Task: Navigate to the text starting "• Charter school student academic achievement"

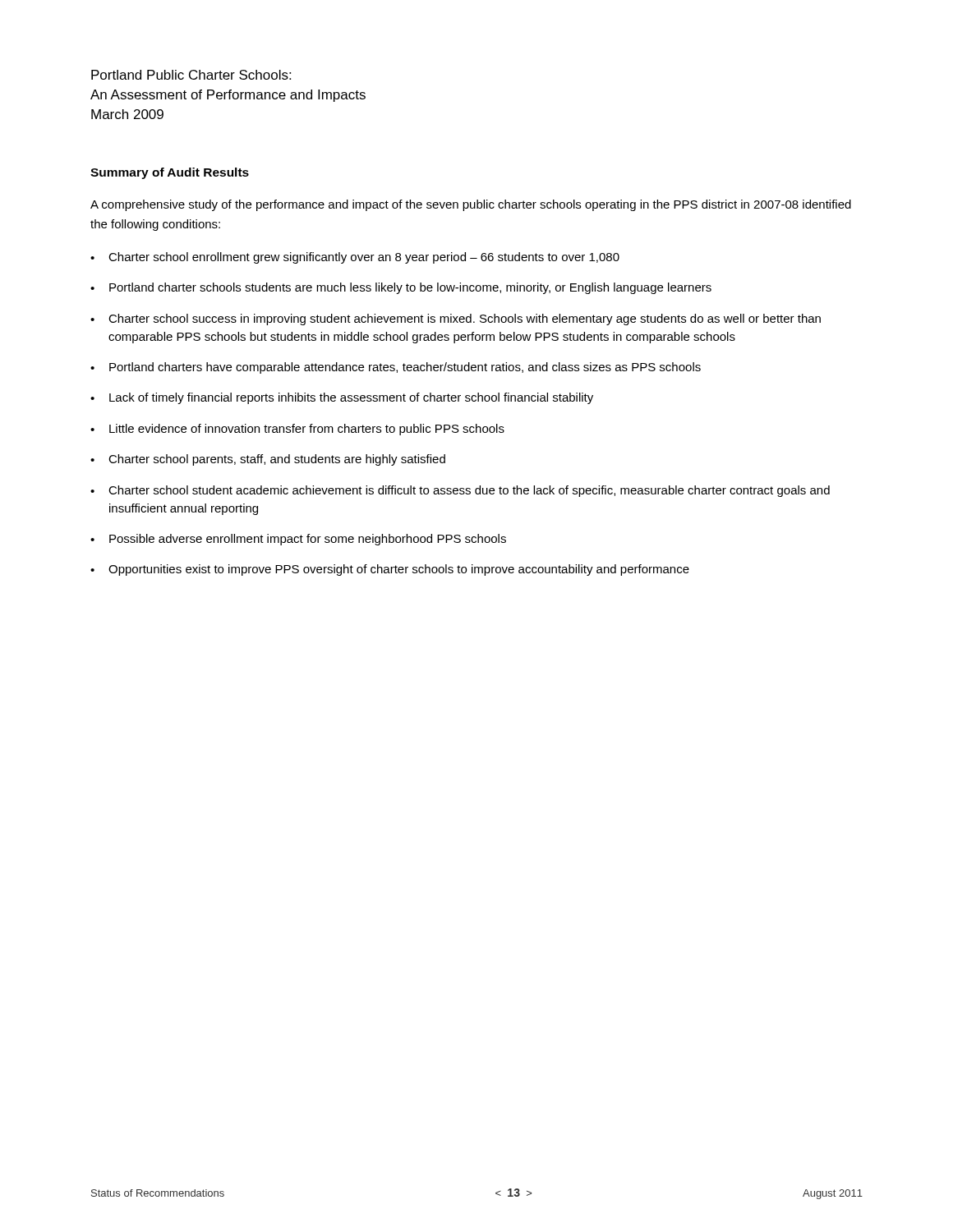Action: [476, 500]
